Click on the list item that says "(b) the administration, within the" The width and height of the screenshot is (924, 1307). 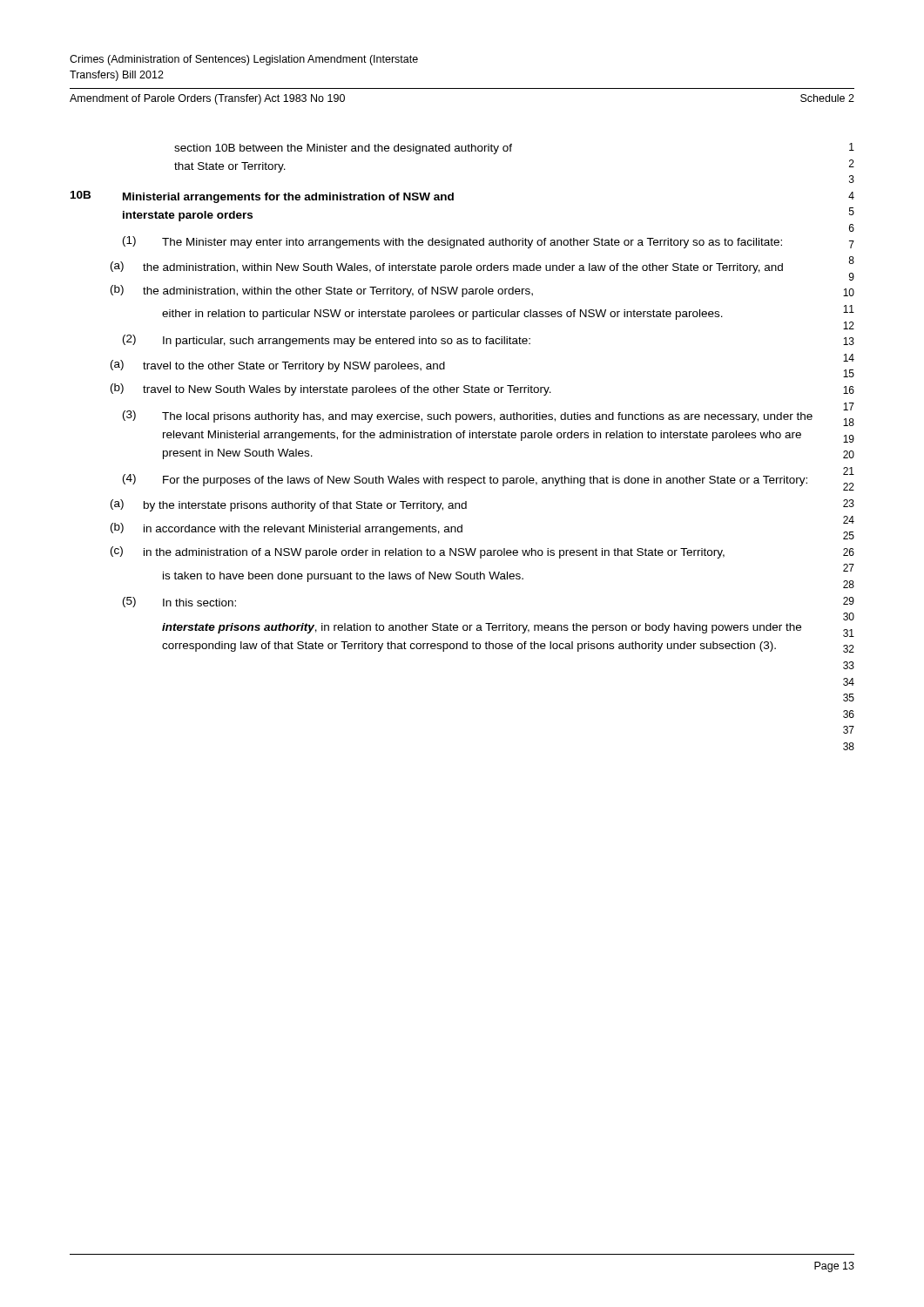[465, 291]
